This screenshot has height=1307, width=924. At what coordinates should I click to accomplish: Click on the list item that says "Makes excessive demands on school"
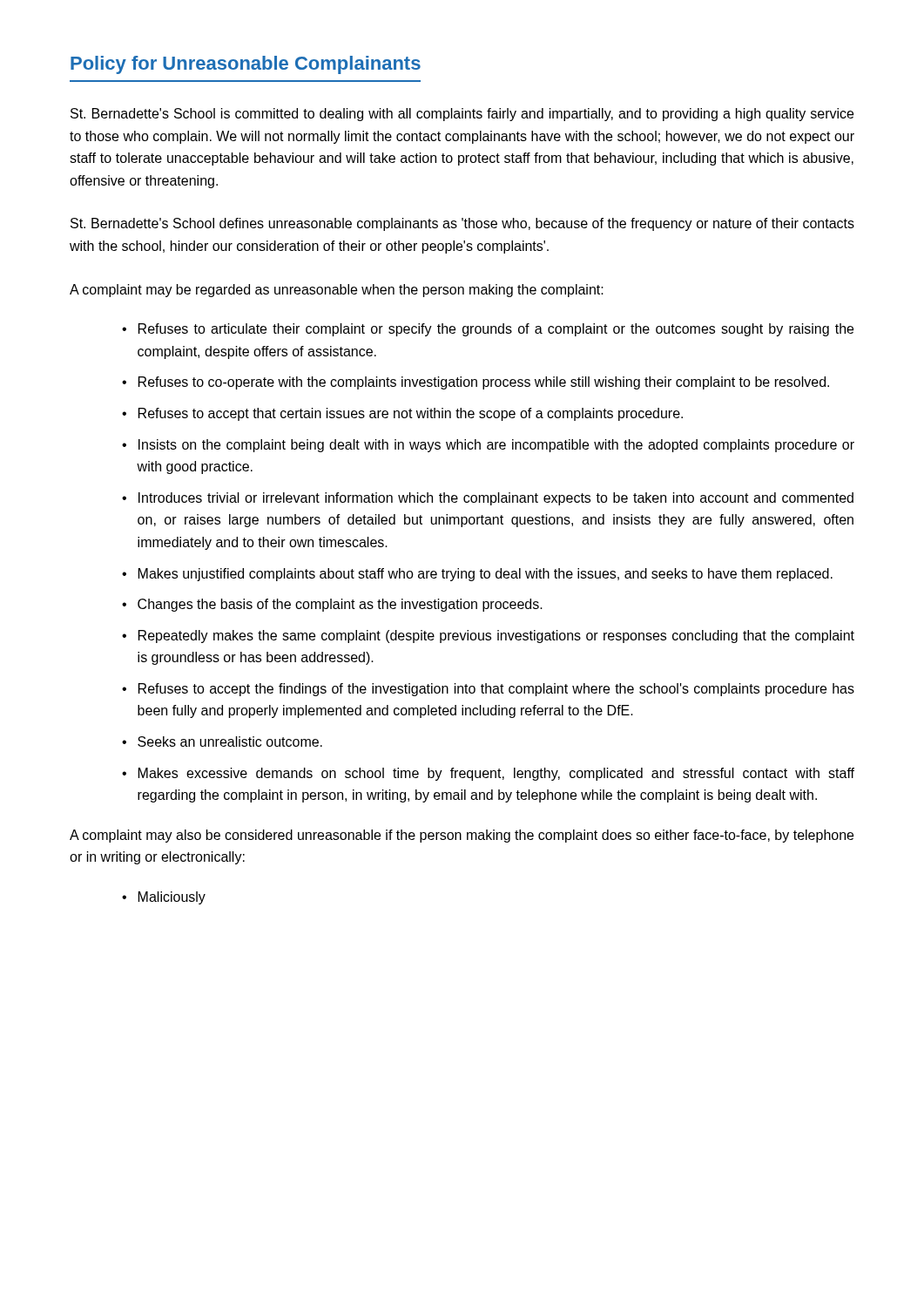click(496, 784)
